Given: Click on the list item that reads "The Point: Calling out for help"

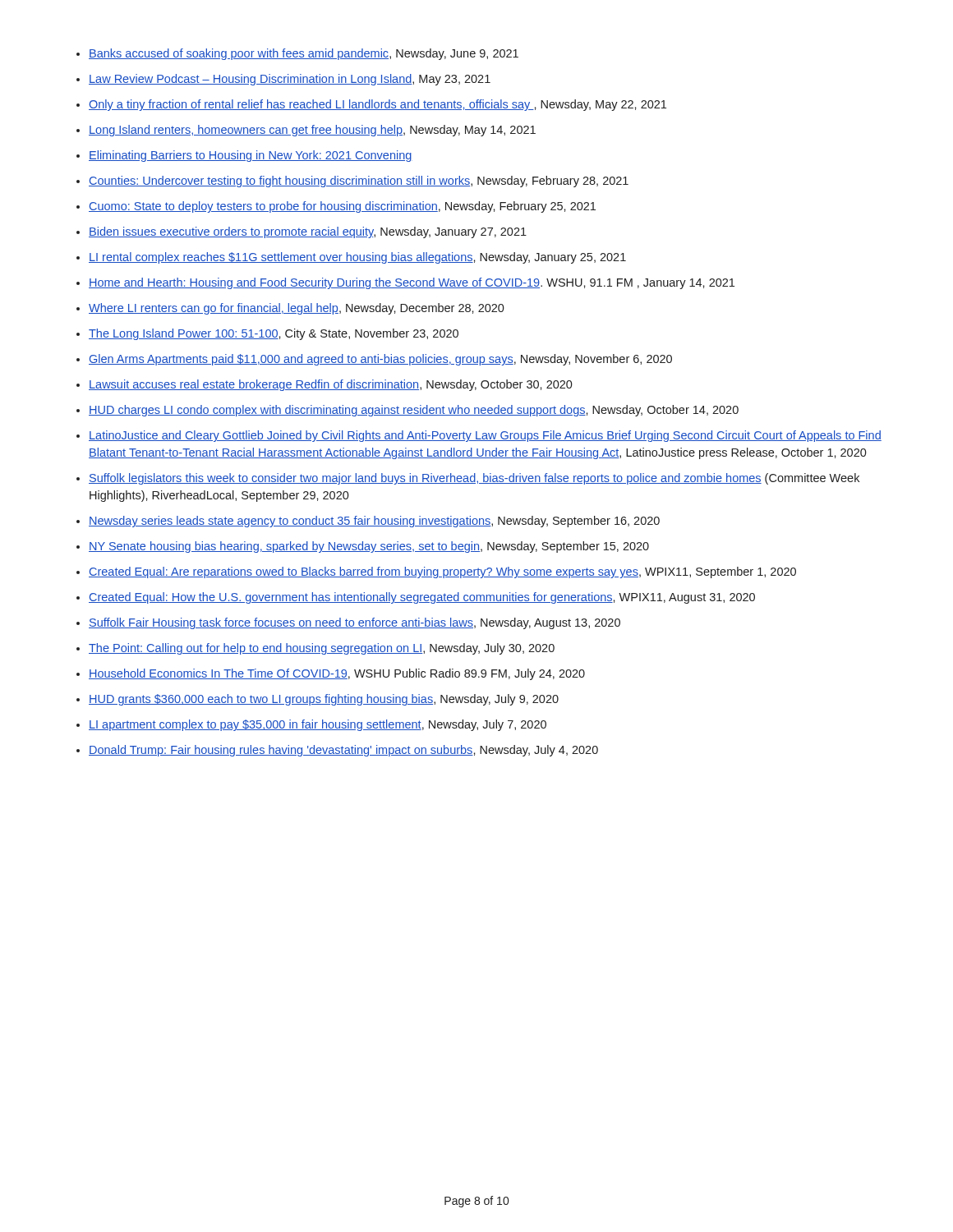Looking at the screenshot, I should point(322,648).
